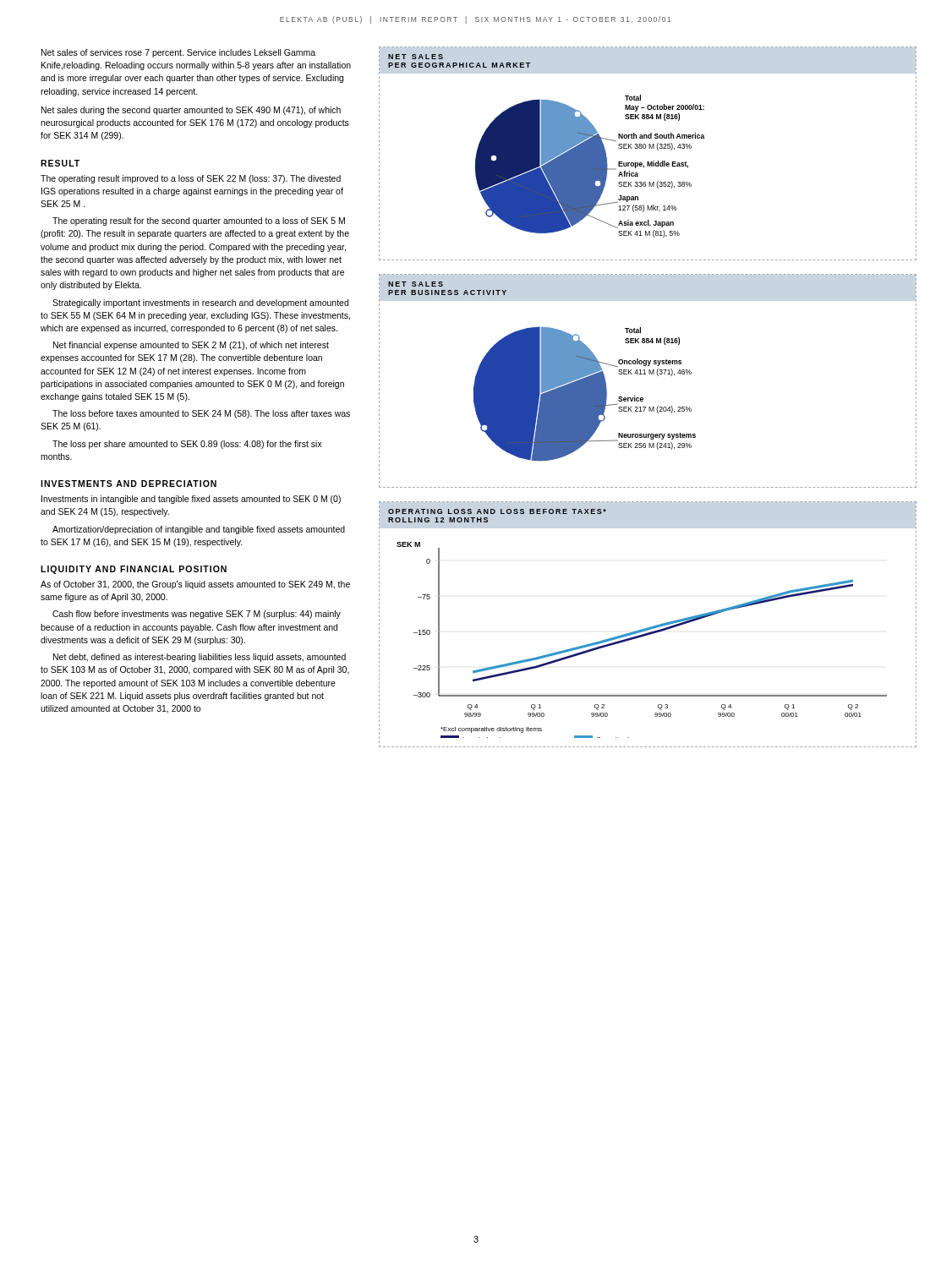The height and width of the screenshot is (1268, 952).
Task: Locate the text block that says "Investments in intangible and tangible"
Action: click(191, 505)
